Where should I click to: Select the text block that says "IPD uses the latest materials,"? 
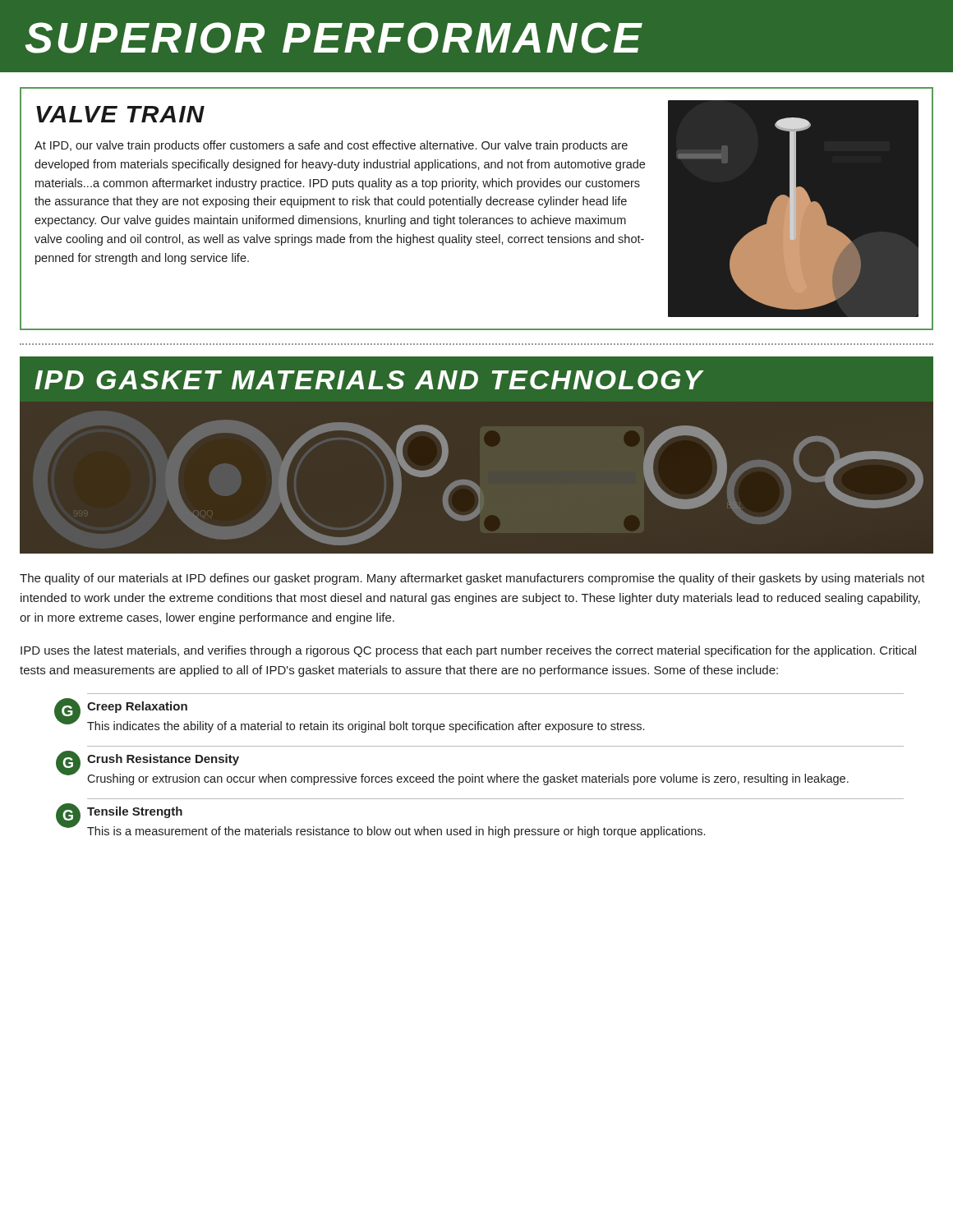coord(476,660)
